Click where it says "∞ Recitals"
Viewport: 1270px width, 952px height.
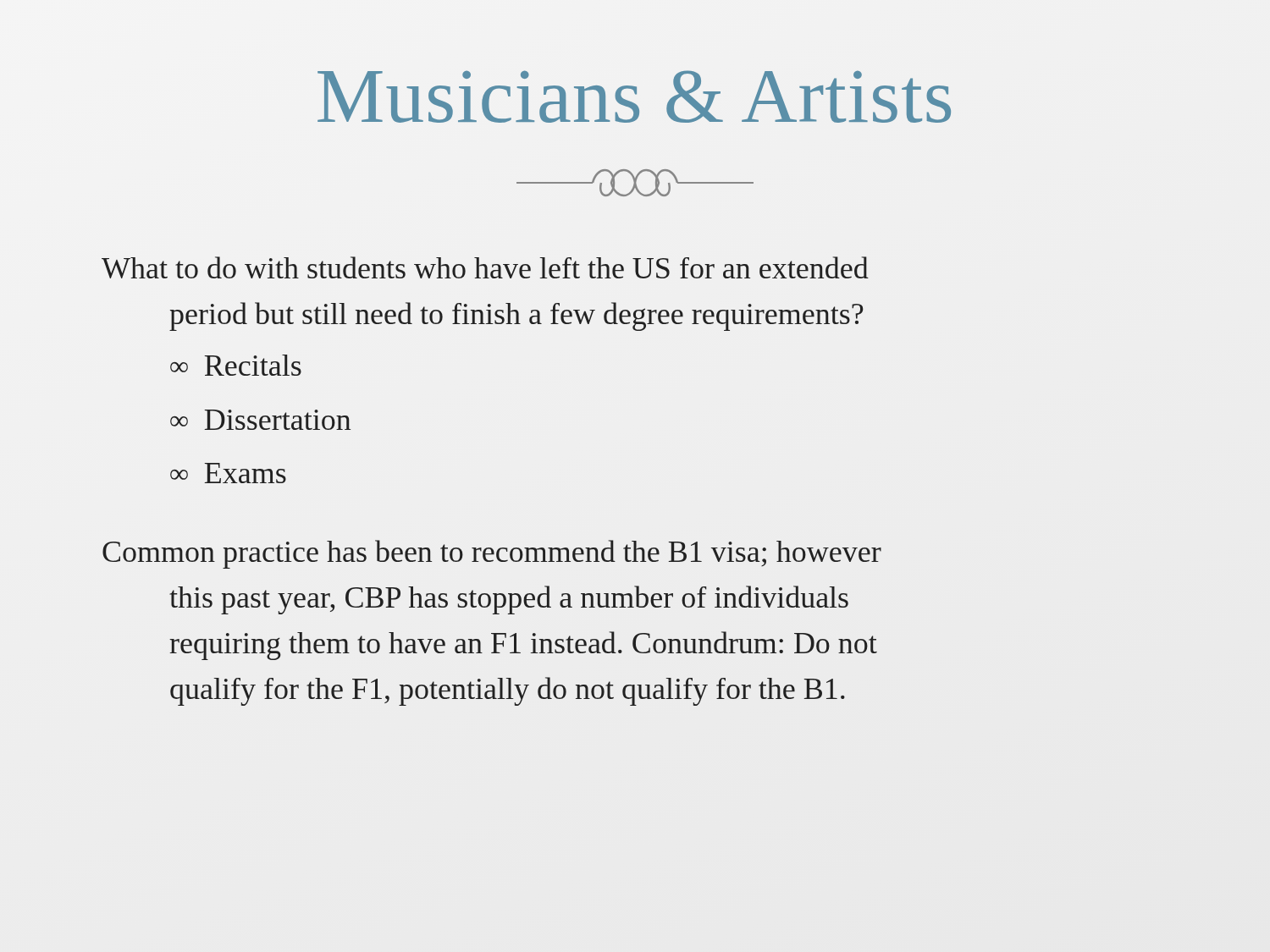236,366
